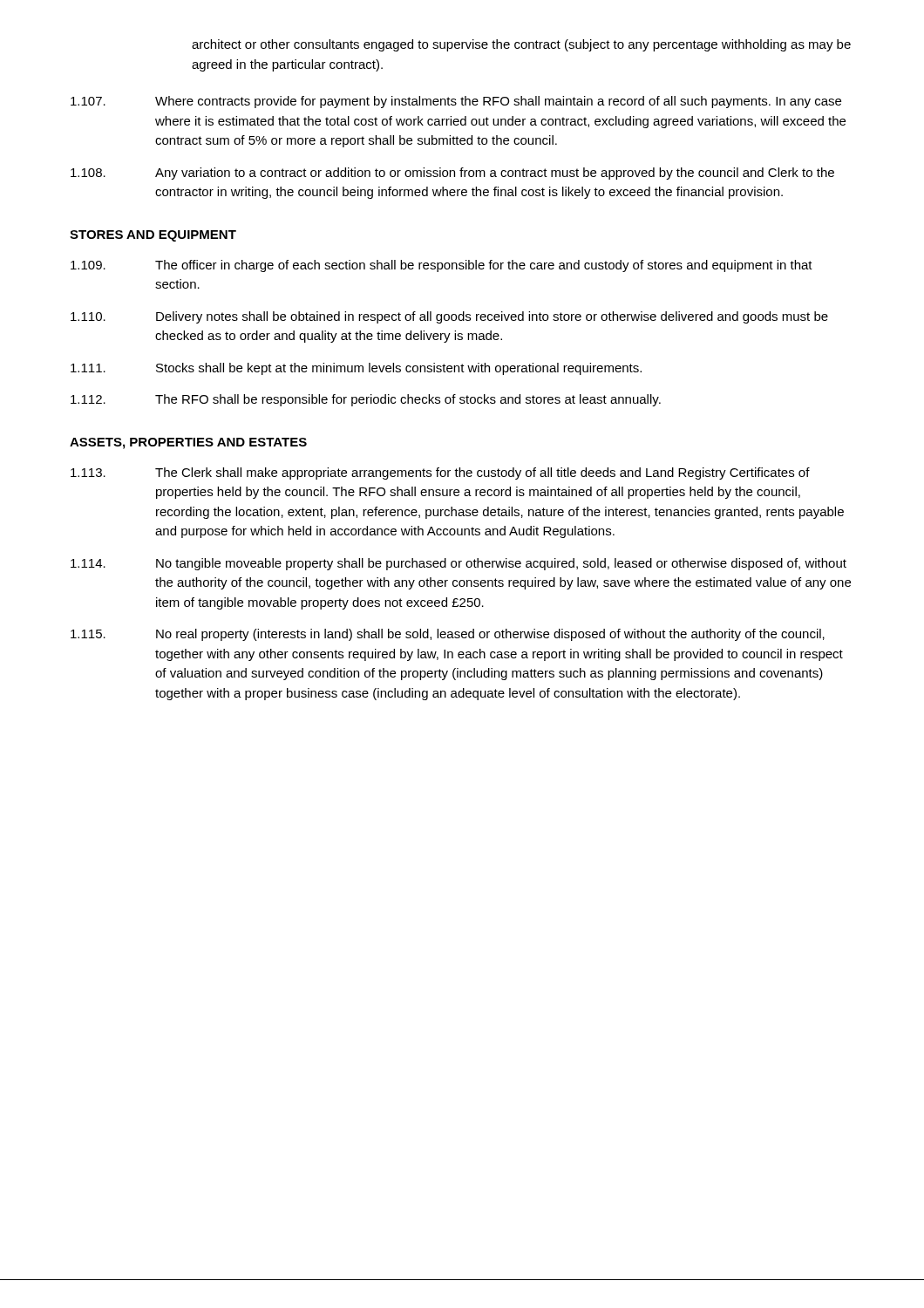924x1308 pixels.
Task: Navigate to the block starting "115. No real property (interests in land)"
Action: pos(462,664)
